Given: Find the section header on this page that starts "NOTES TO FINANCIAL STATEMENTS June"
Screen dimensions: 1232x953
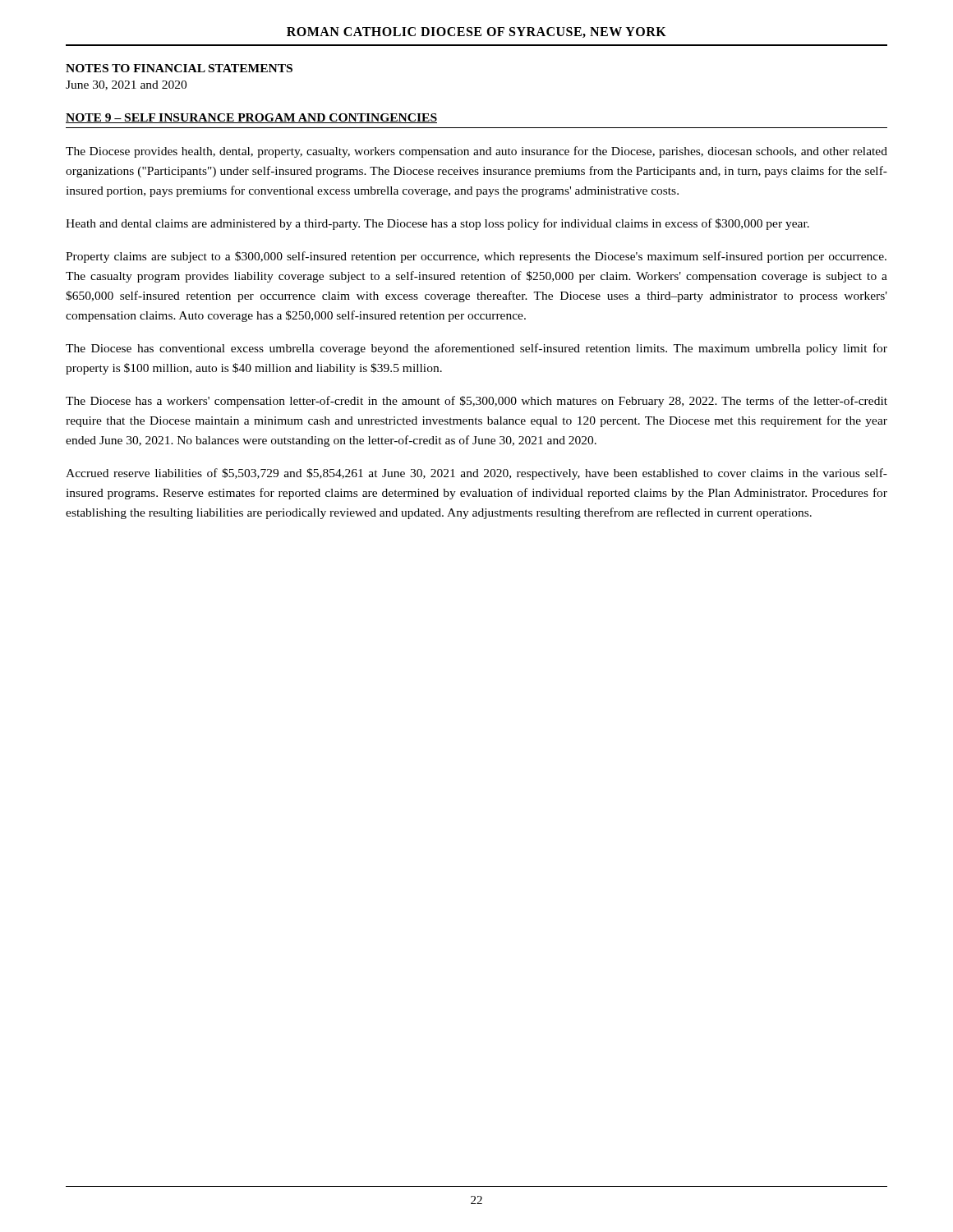Looking at the screenshot, I should coord(179,68).
